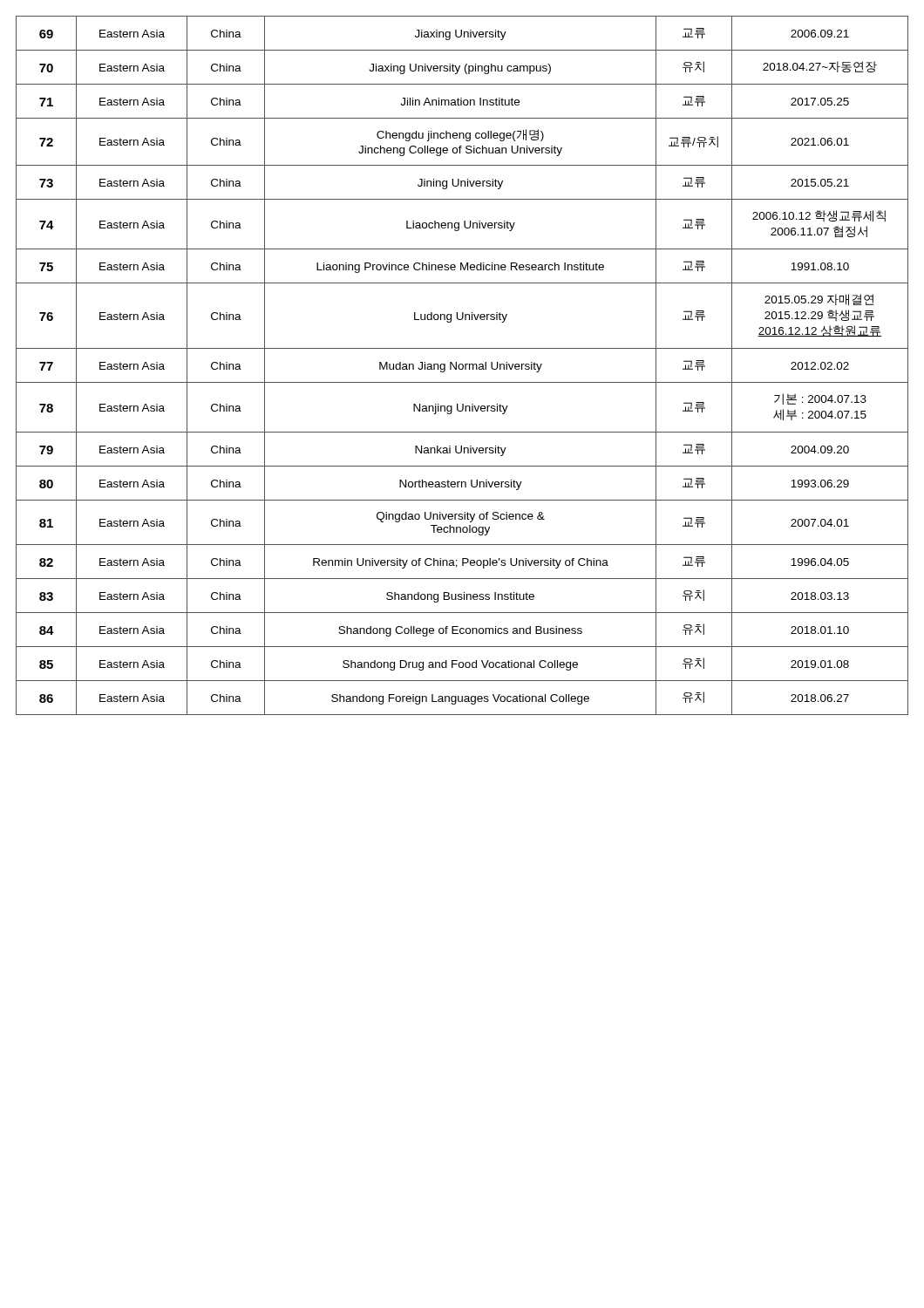The width and height of the screenshot is (924, 1308).
Task: Find the table that mentions "Qingdao University of Science &"
Action: (462, 365)
